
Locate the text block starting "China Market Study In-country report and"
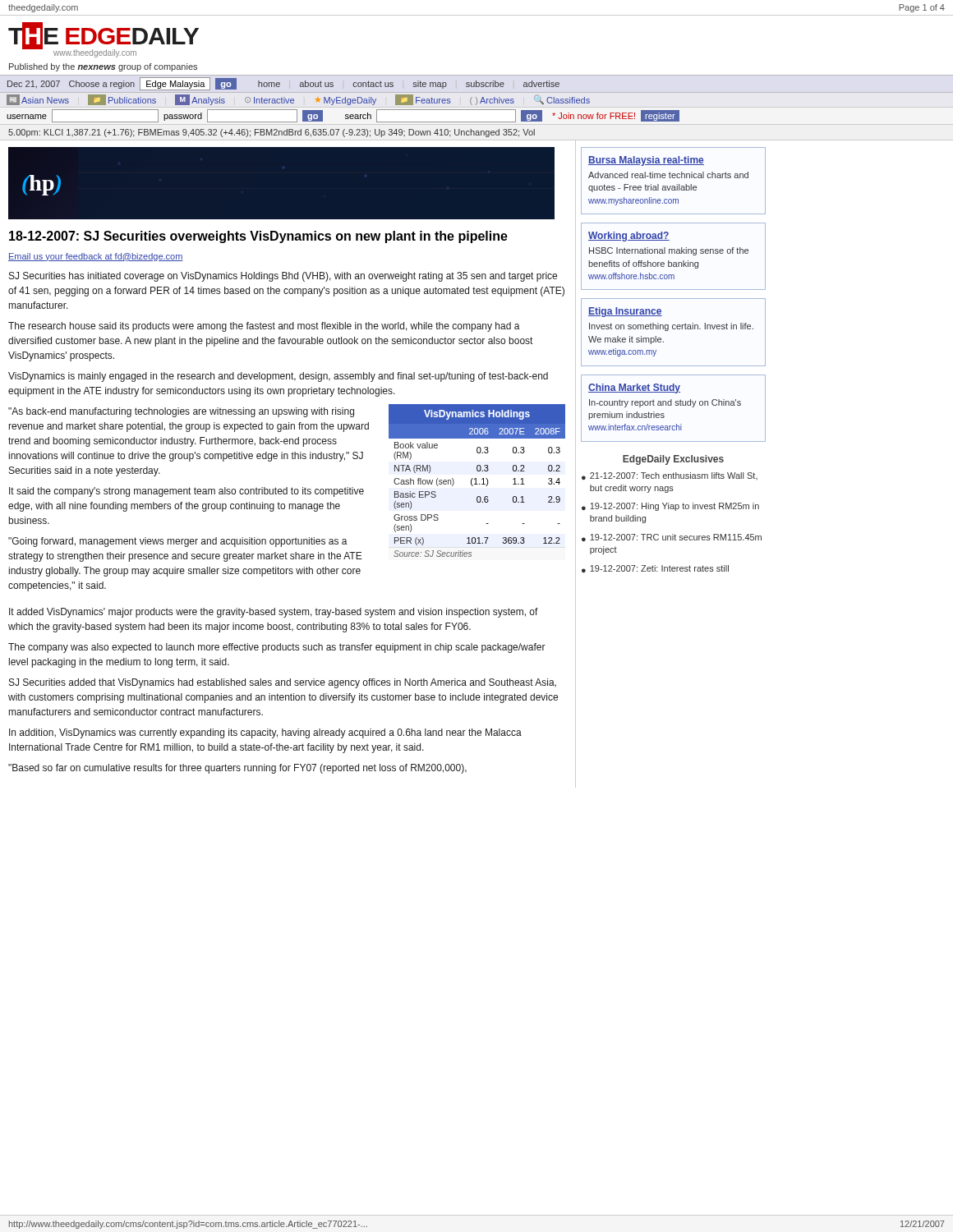click(x=673, y=408)
